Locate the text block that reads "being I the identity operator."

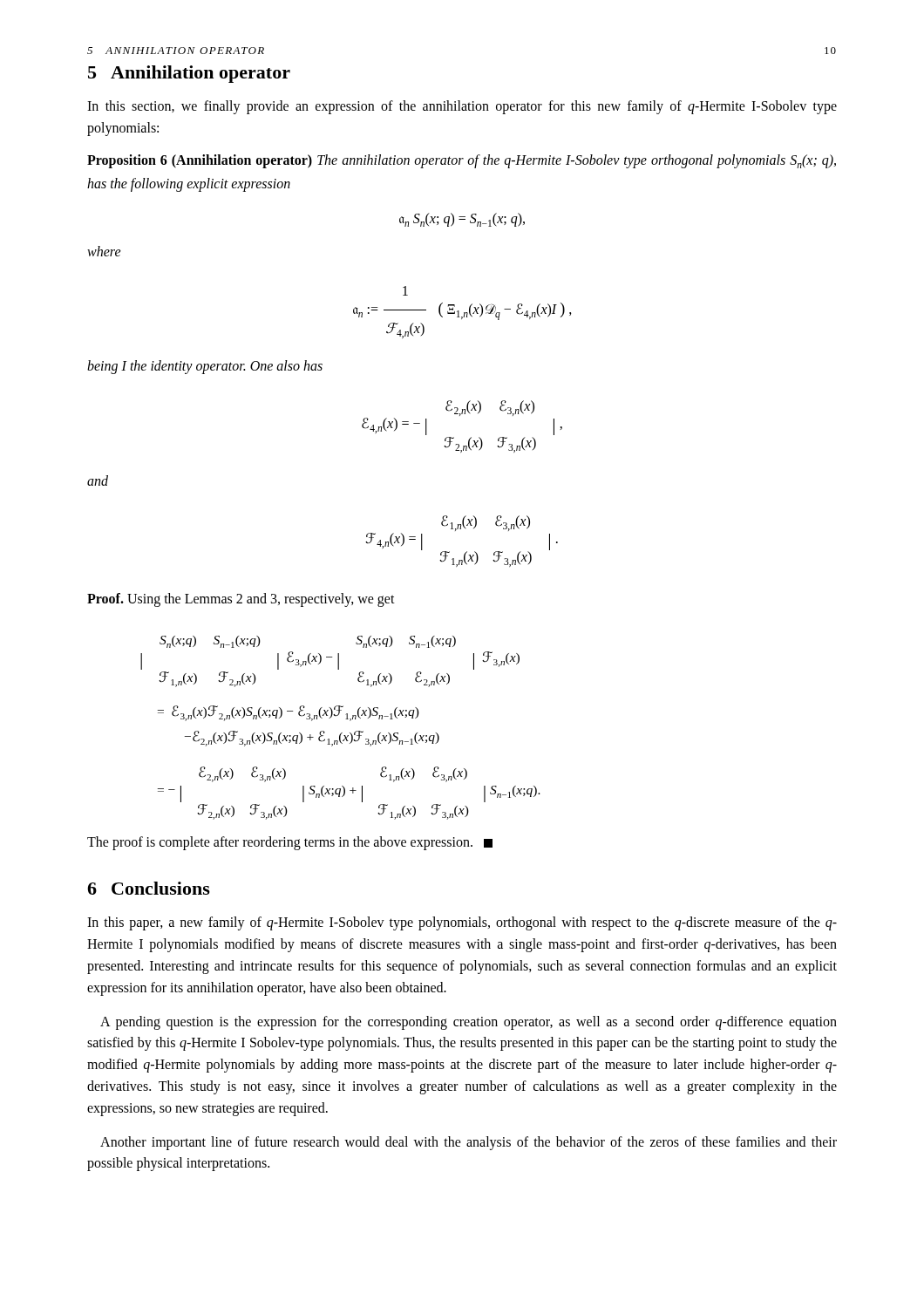click(205, 367)
